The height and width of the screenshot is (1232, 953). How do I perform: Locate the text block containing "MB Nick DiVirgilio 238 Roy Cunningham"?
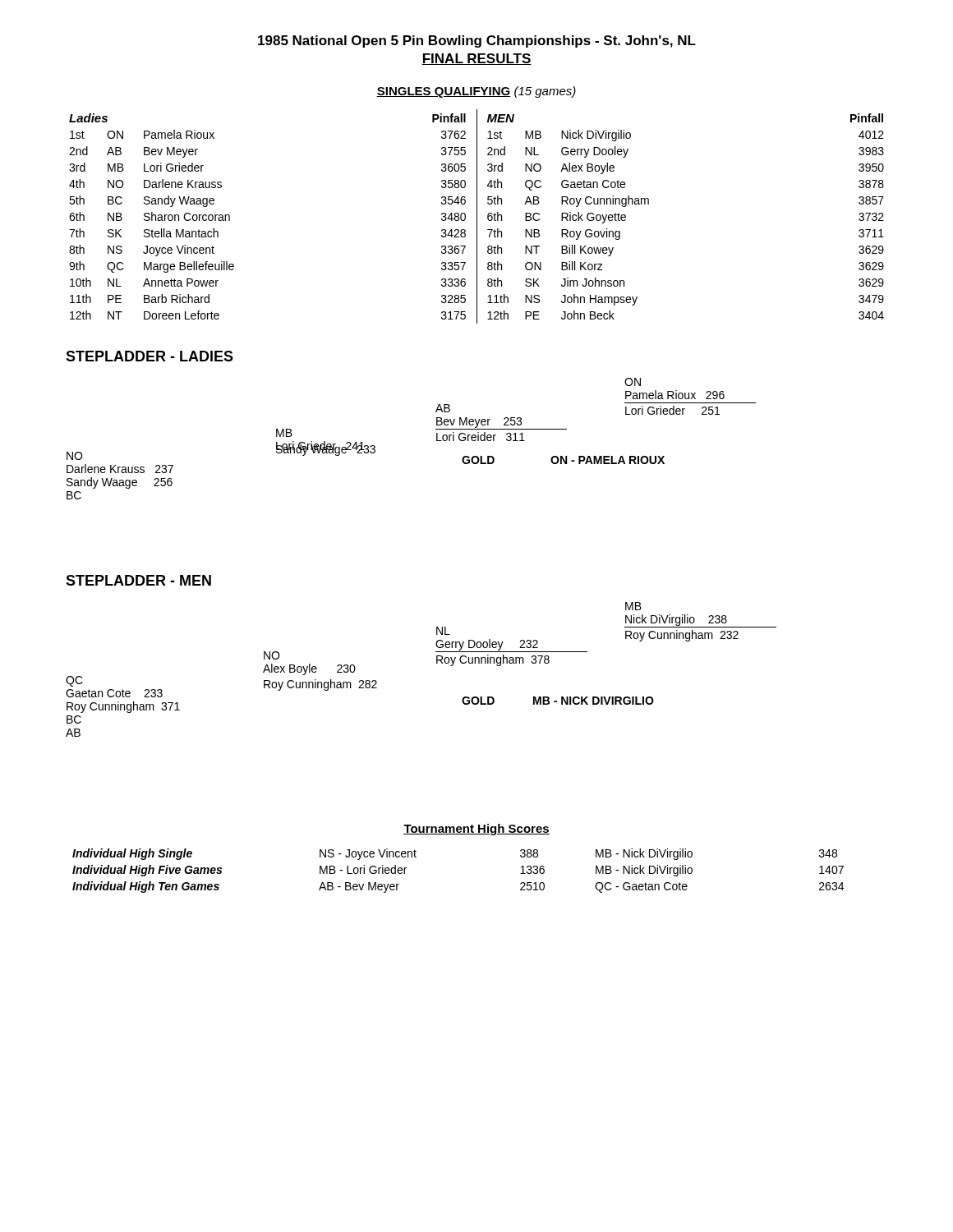[633, 606]
